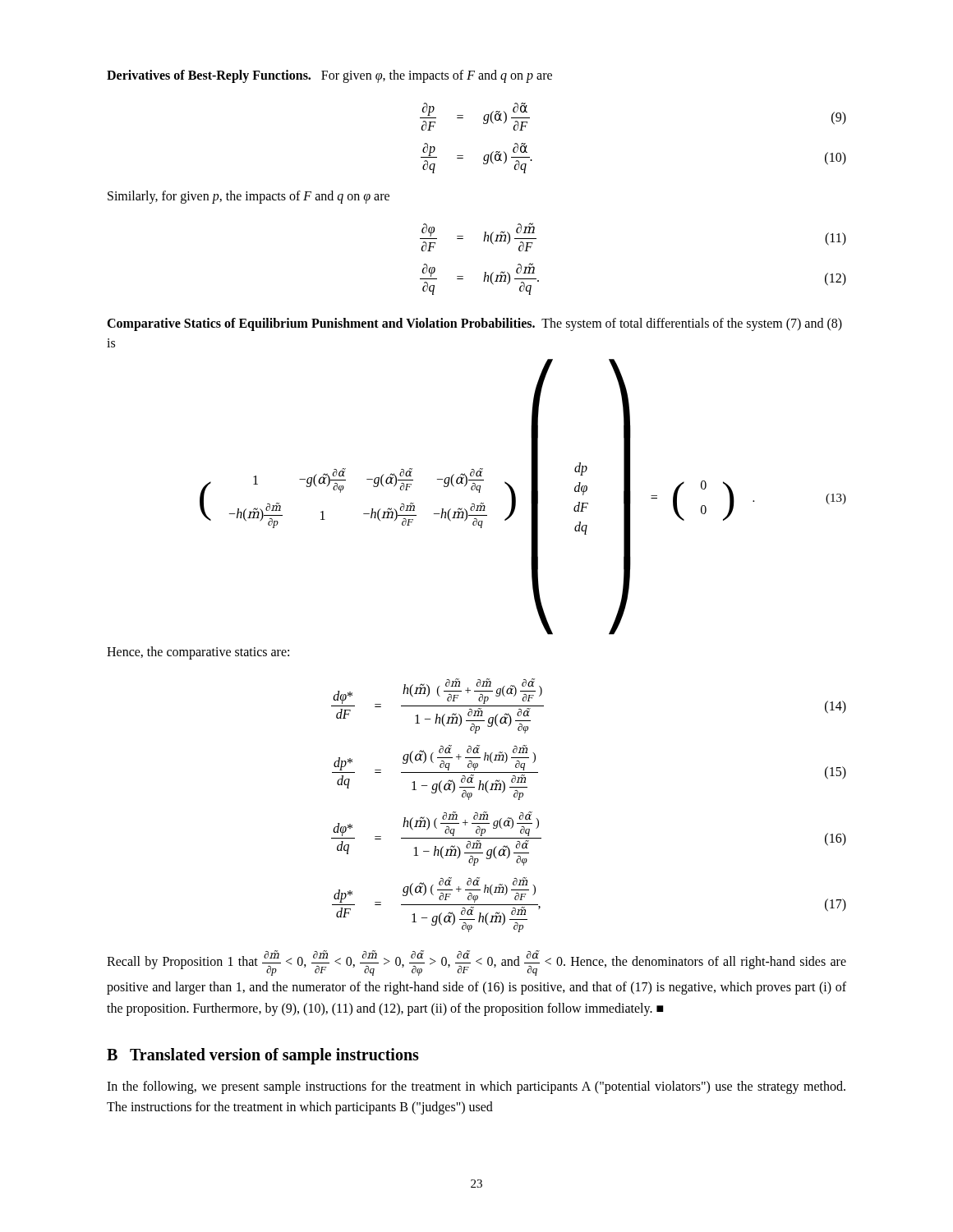Click on the text starting "Comparative Statics of"
This screenshot has width=953, height=1232.
tap(474, 333)
